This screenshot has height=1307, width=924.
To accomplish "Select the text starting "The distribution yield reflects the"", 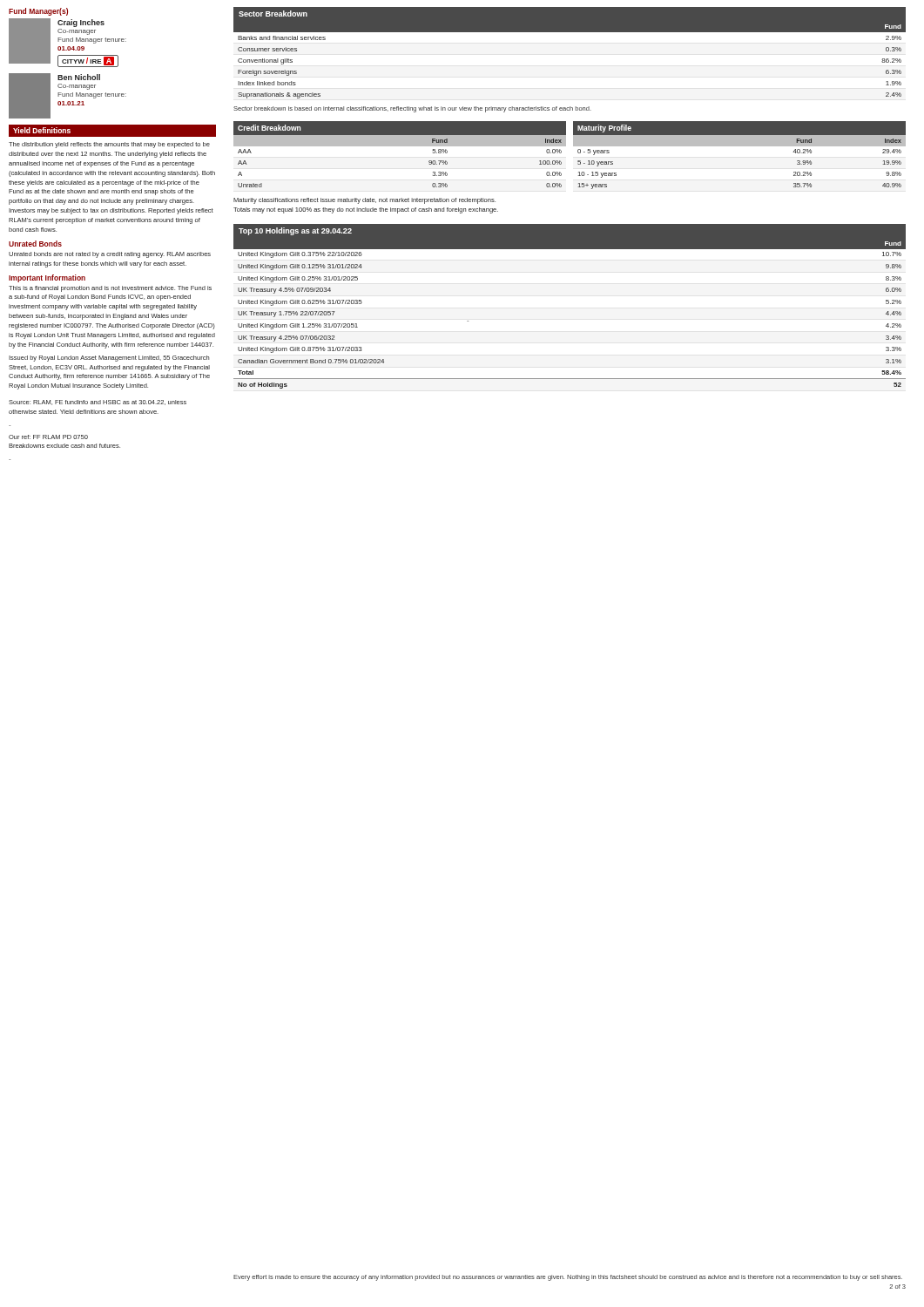I will click(112, 187).
